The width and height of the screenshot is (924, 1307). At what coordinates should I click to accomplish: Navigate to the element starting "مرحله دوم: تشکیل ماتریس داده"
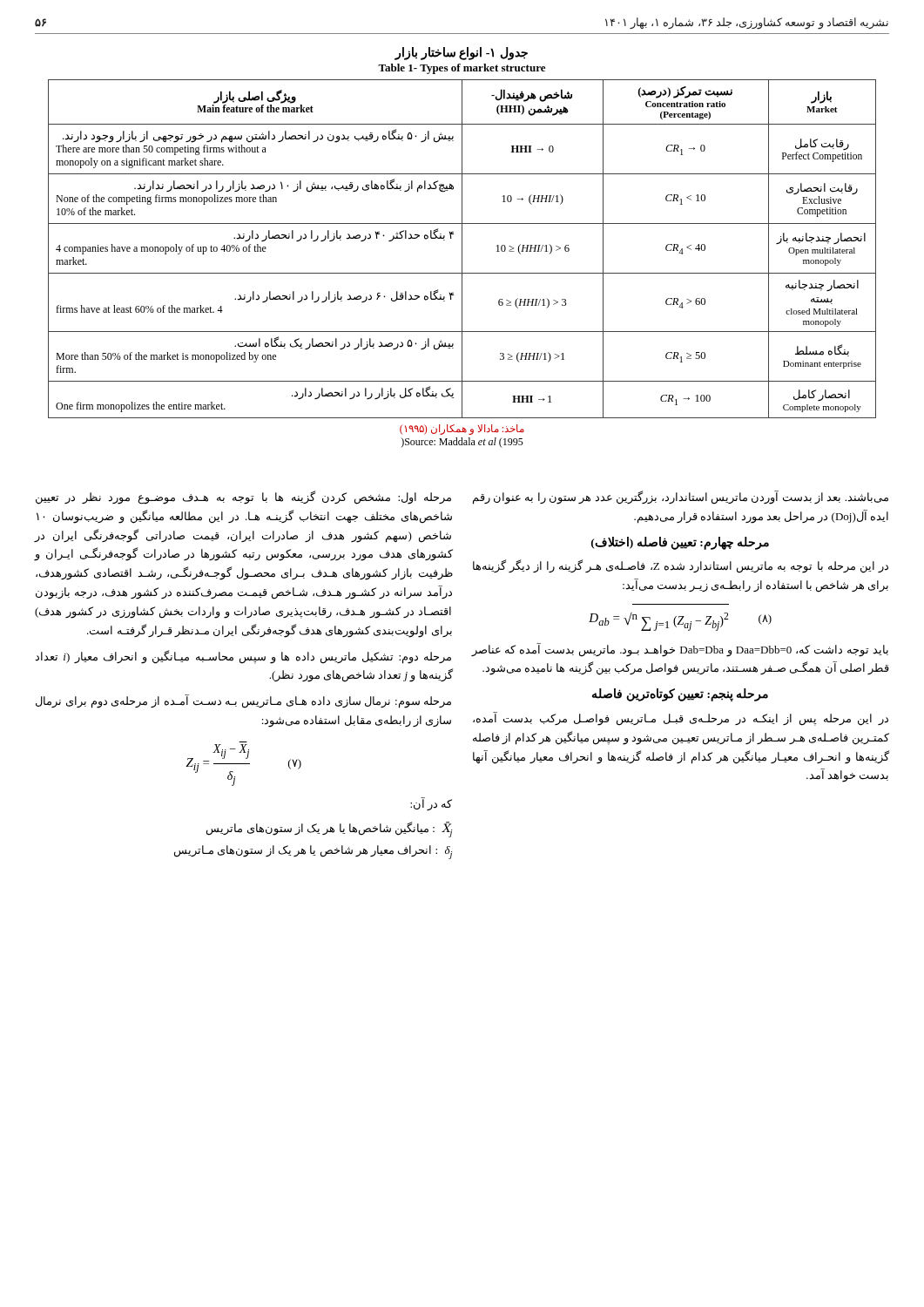click(x=244, y=666)
